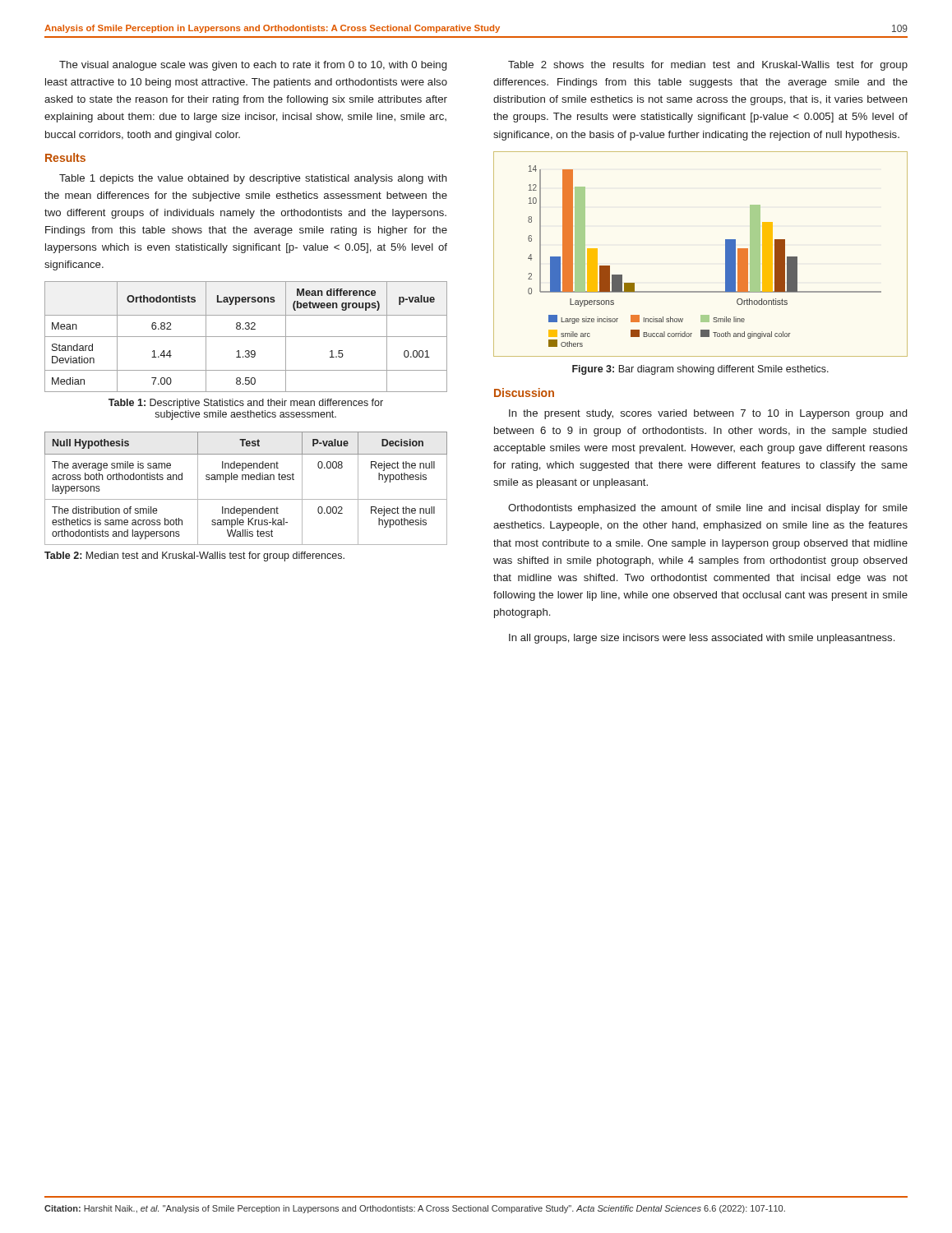952x1233 pixels.
Task: Where is the caption that starts "Table 1: Descriptive Statistics and their mean"?
Action: coord(246,409)
